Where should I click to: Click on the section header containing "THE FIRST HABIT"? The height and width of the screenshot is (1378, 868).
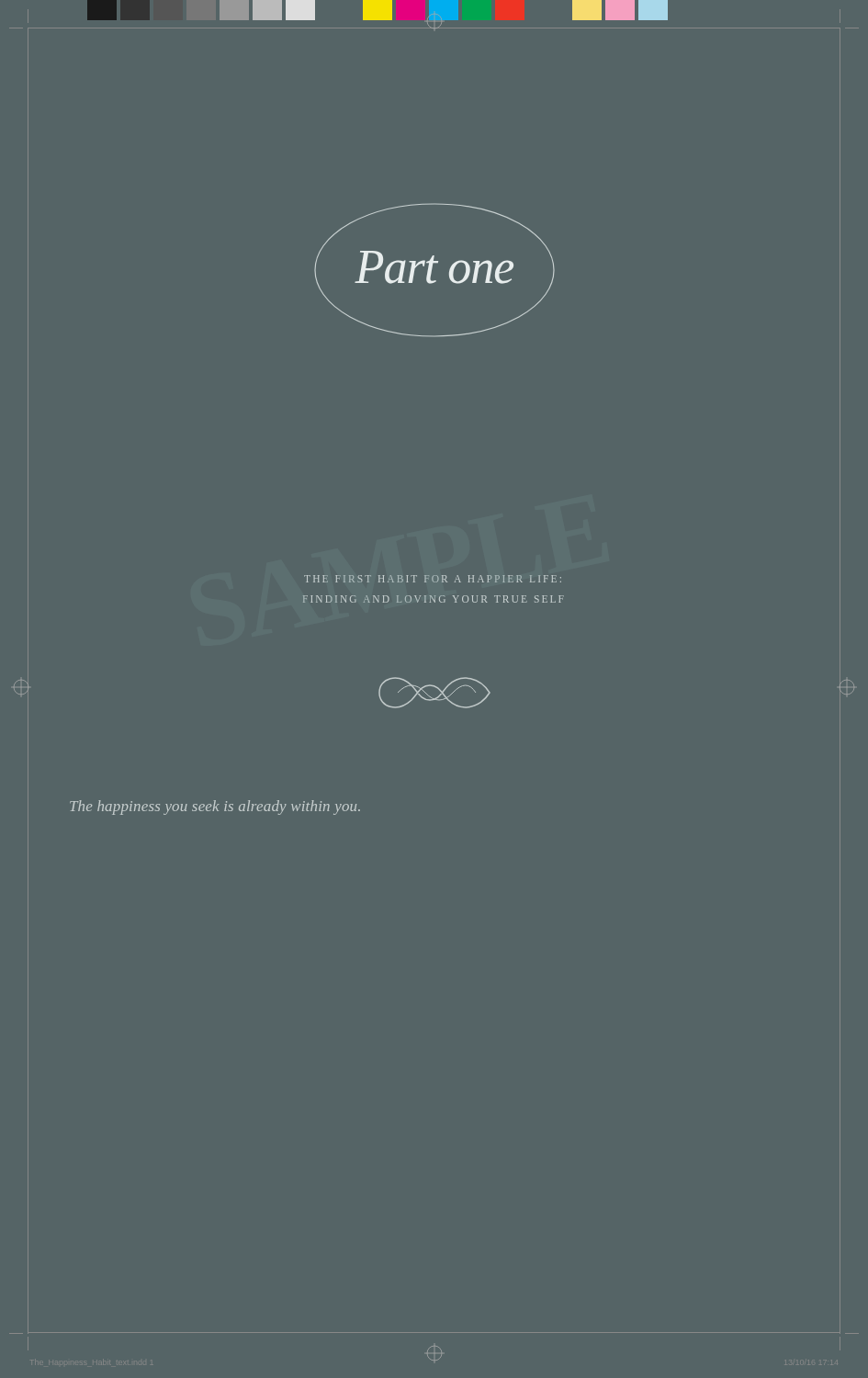pos(434,590)
